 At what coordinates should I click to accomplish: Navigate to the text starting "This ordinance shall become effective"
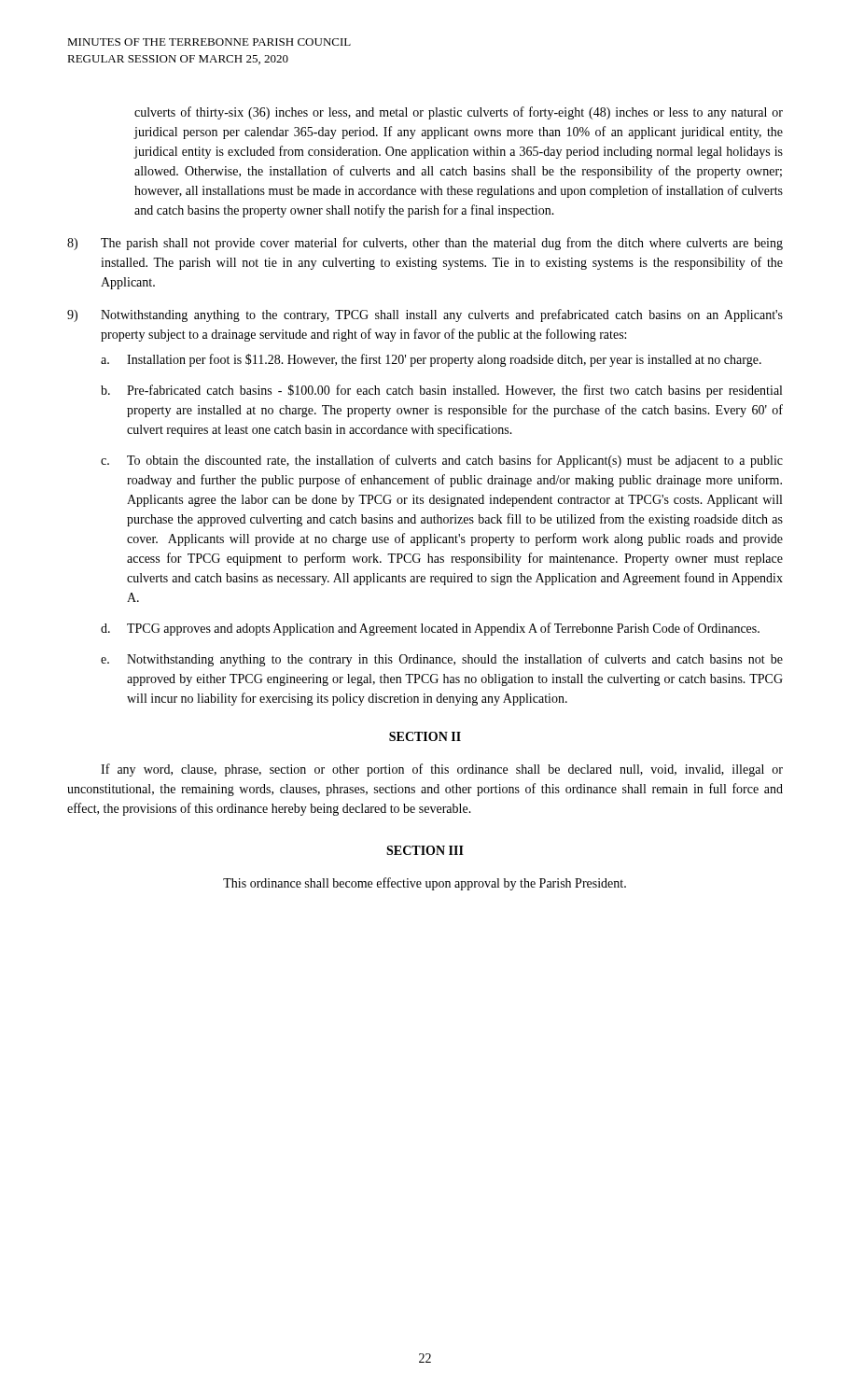point(425,883)
